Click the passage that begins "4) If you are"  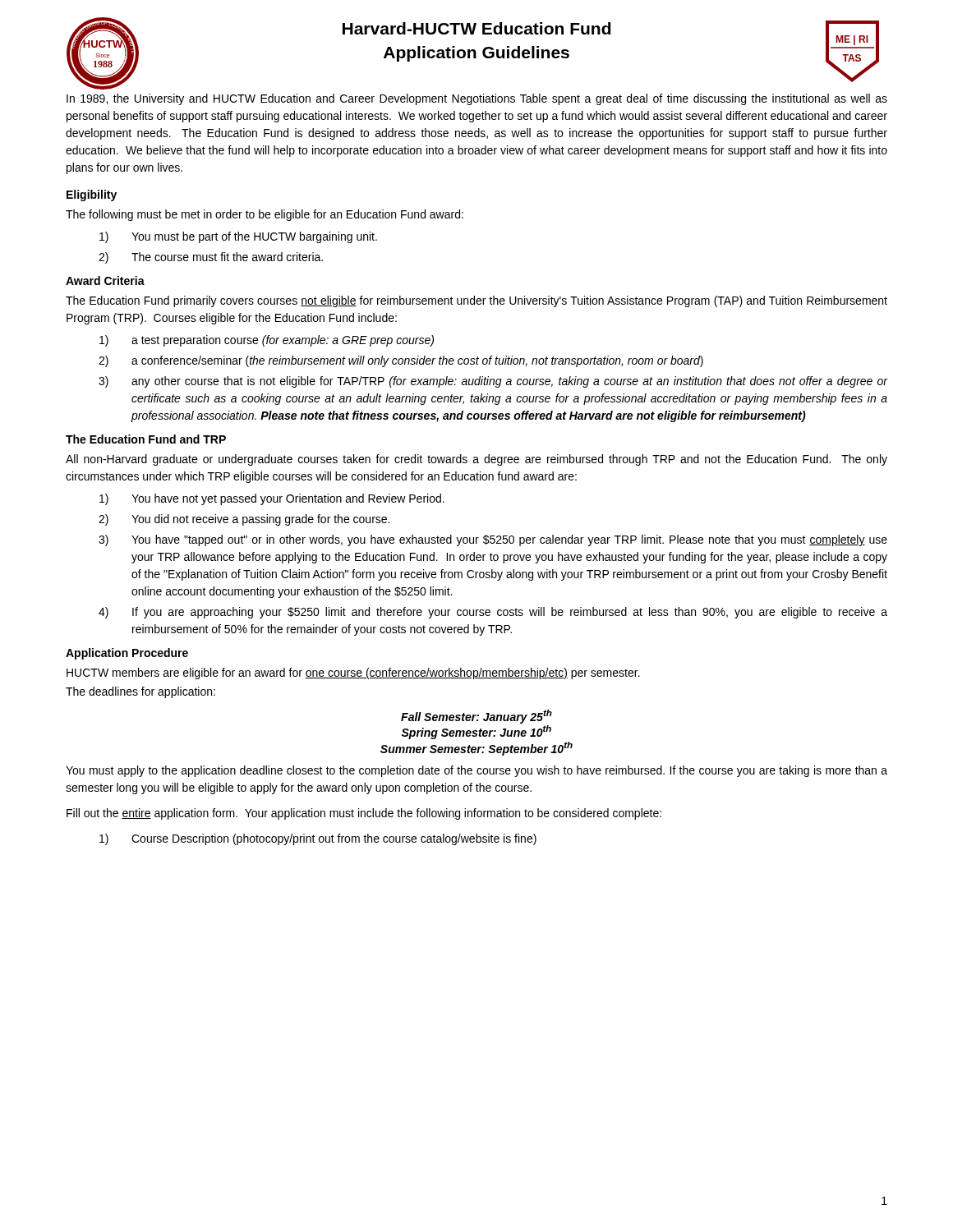476,621
